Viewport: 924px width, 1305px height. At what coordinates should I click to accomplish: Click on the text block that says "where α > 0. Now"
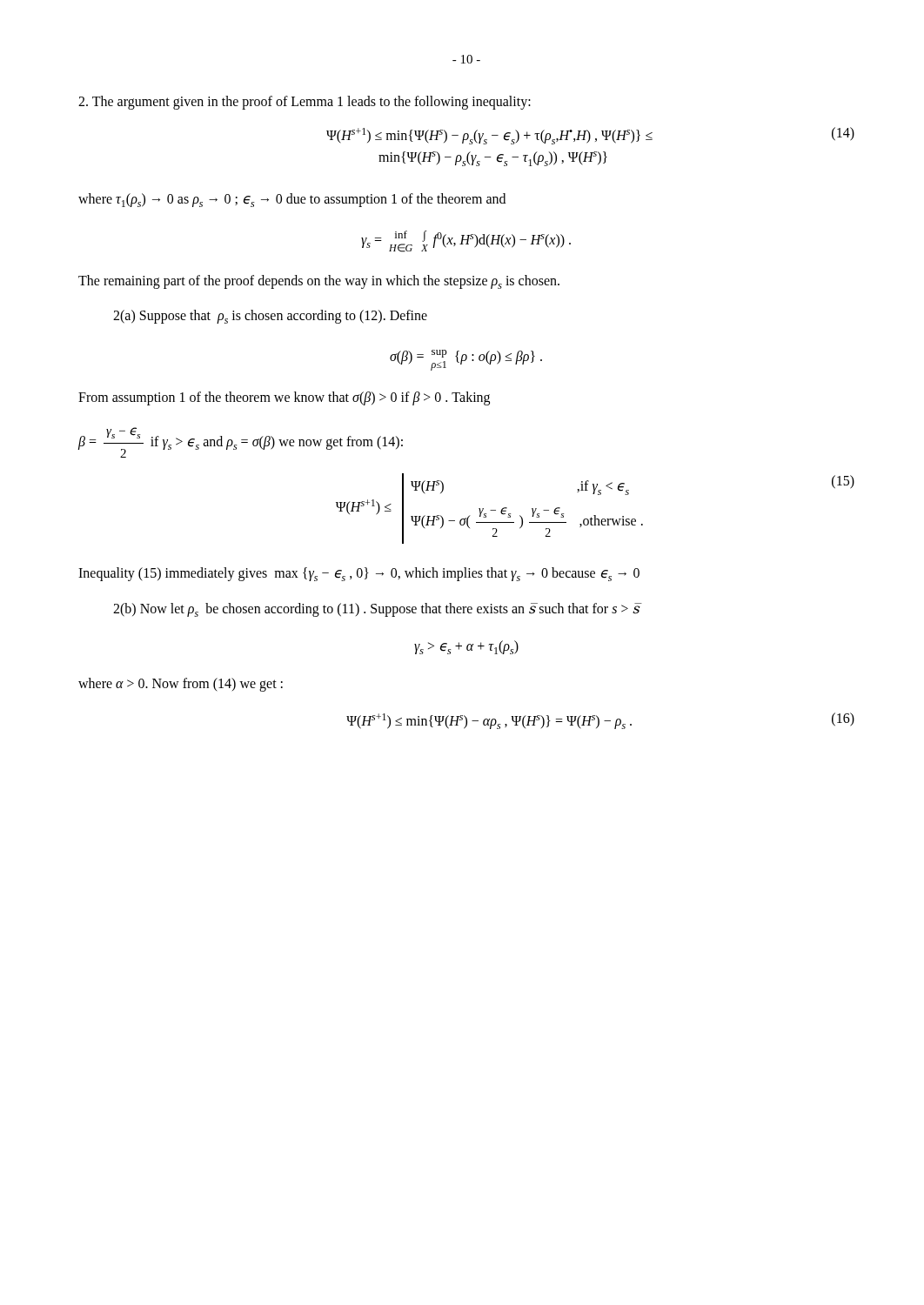181,683
